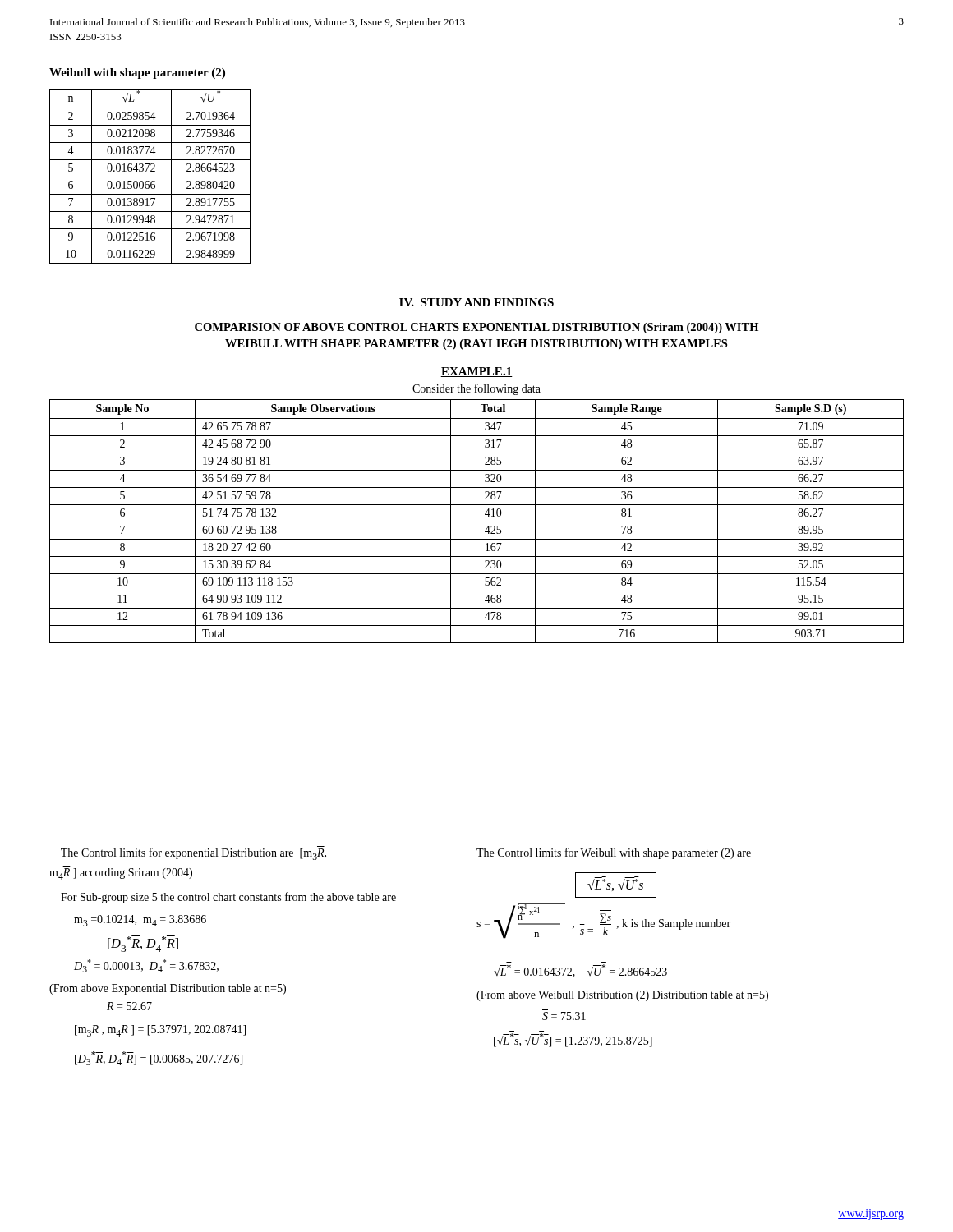Find "S = 75.31" on this page

point(564,1016)
